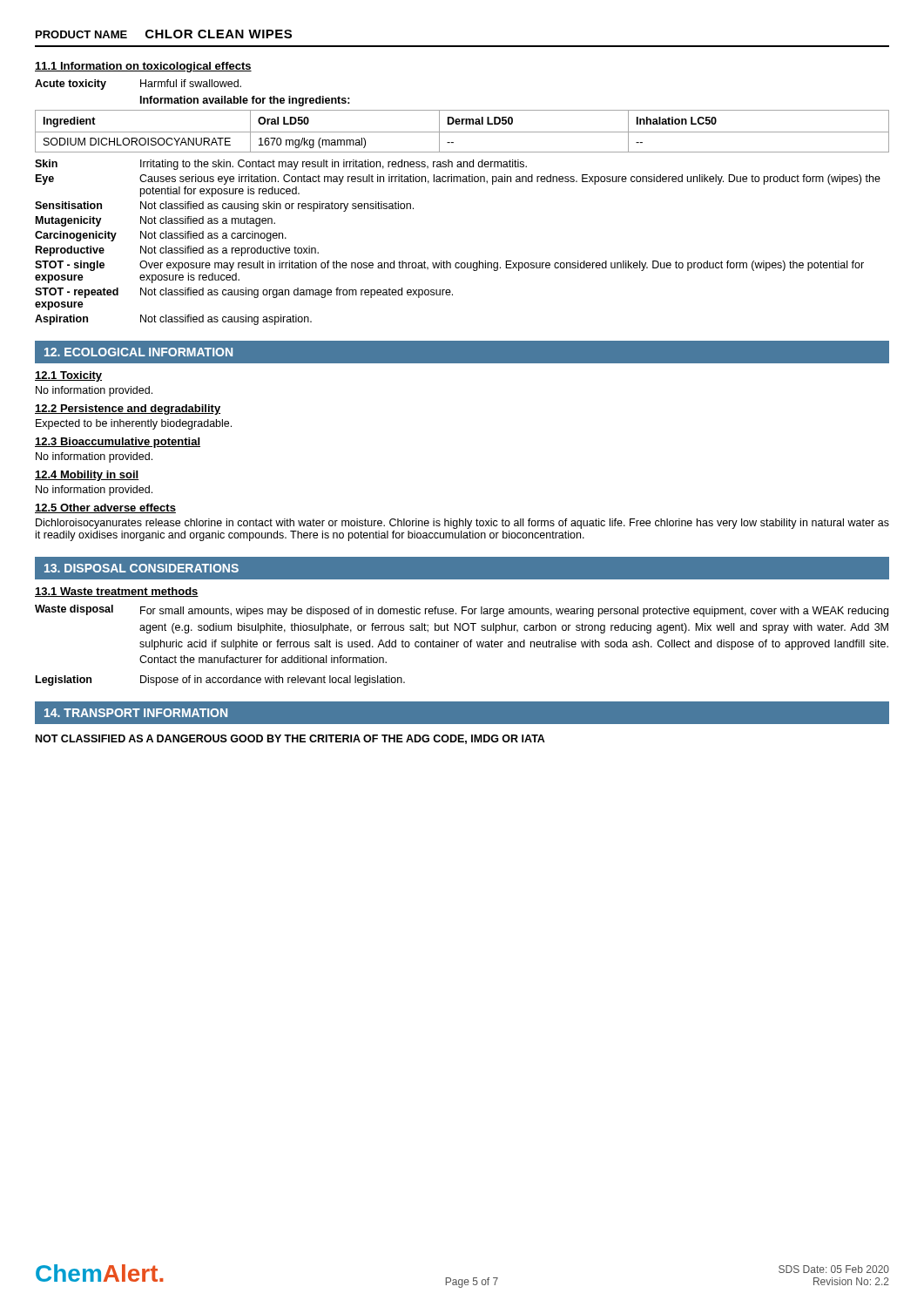Where is the passage that starts "Information available for"?
The image size is (924, 1307).
tap(245, 100)
